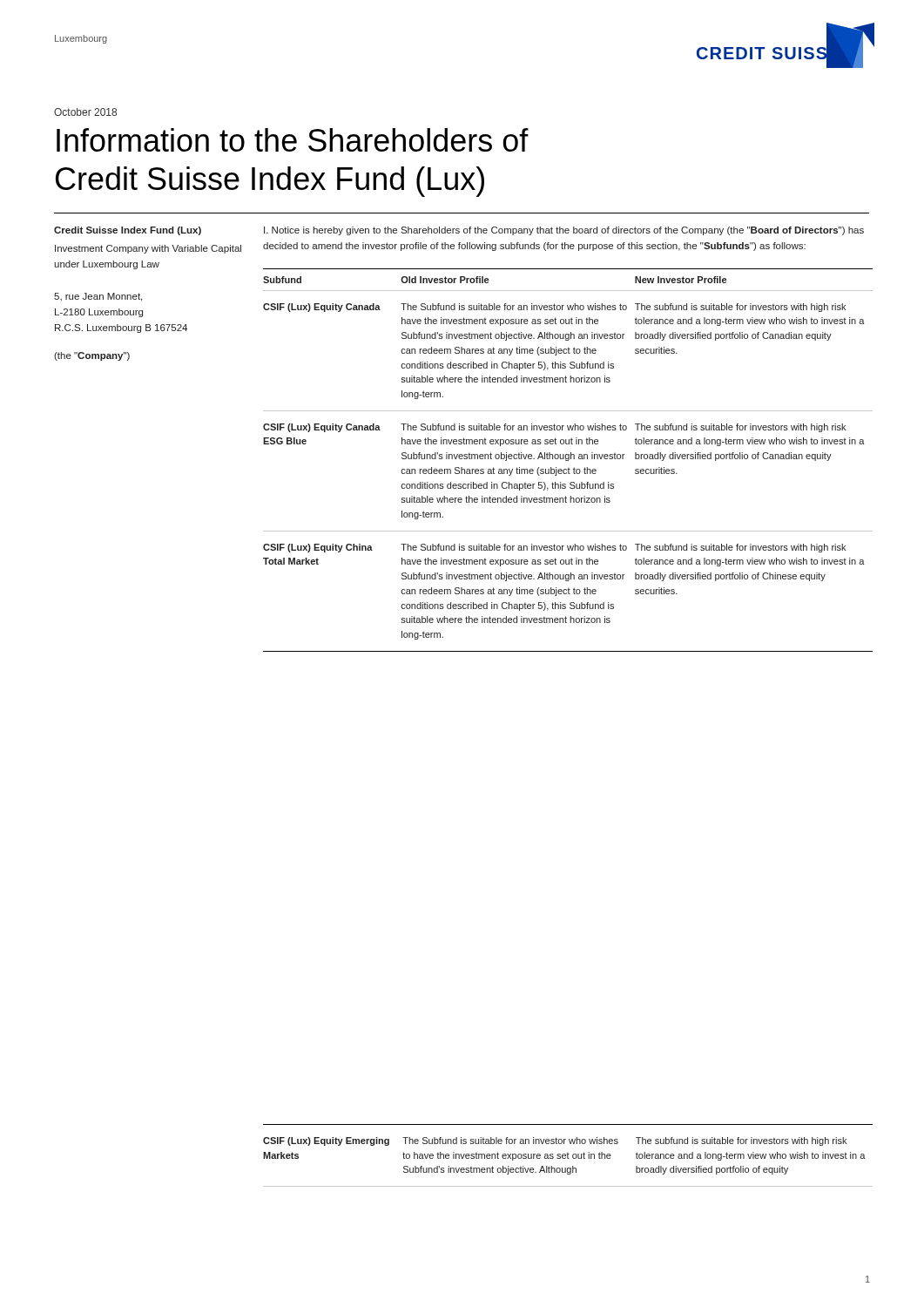Locate the text starting "I. Notice is hereby given to the Shareholders"
Viewport: 924px width, 1307px height.
[564, 238]
